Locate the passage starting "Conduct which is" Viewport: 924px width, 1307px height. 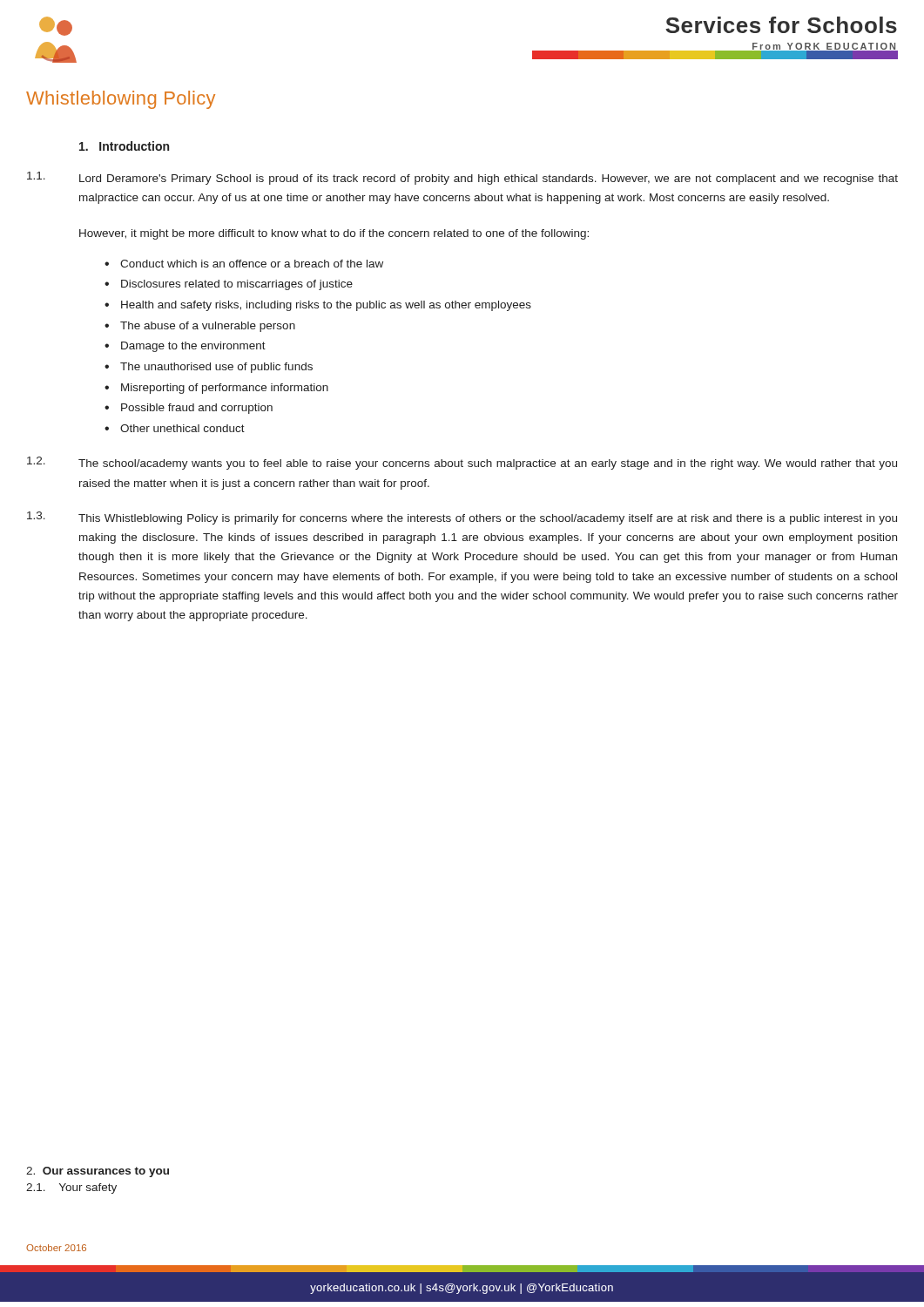[252, 263]
